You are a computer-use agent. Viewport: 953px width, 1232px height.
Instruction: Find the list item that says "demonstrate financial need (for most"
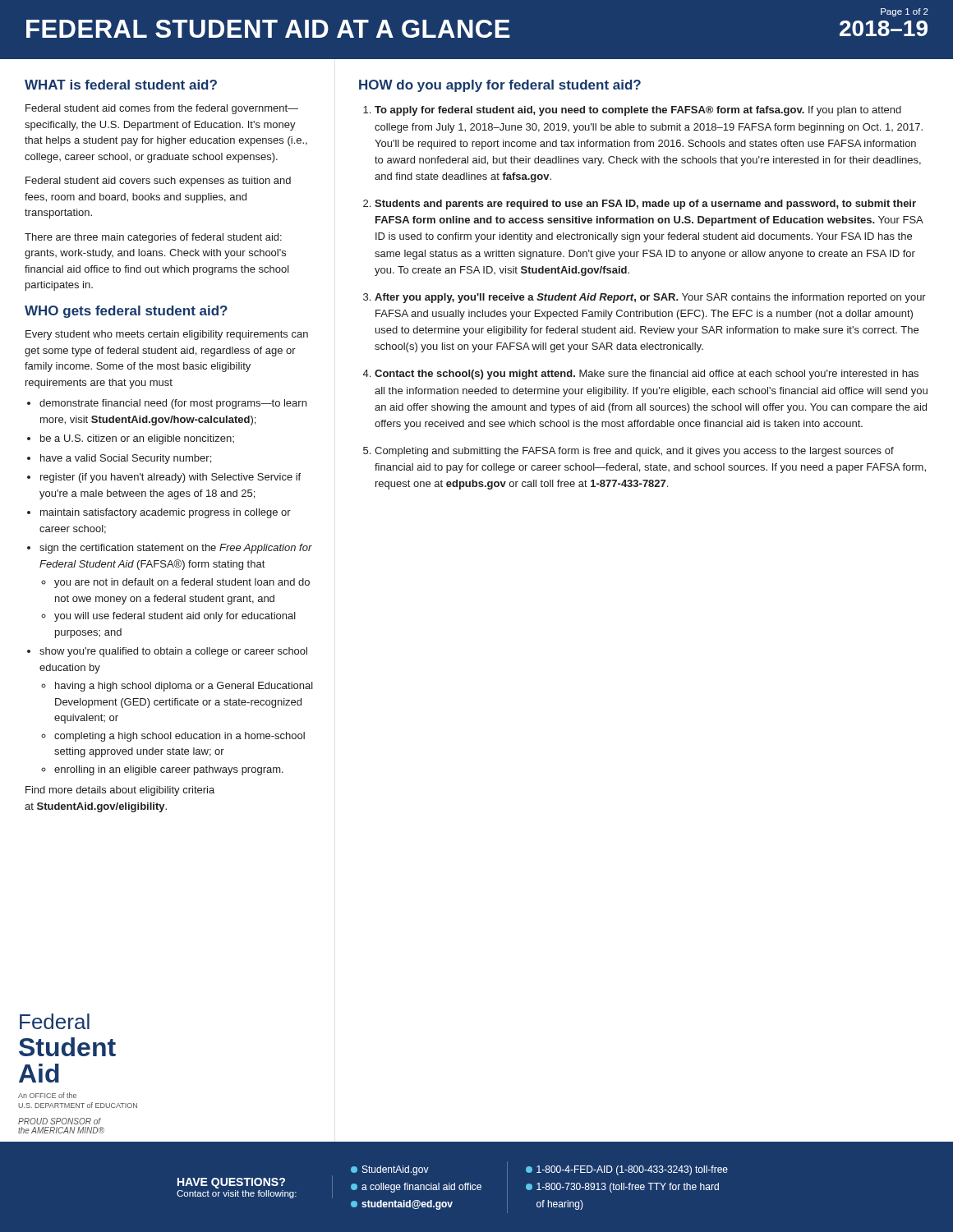coord(173,411)
